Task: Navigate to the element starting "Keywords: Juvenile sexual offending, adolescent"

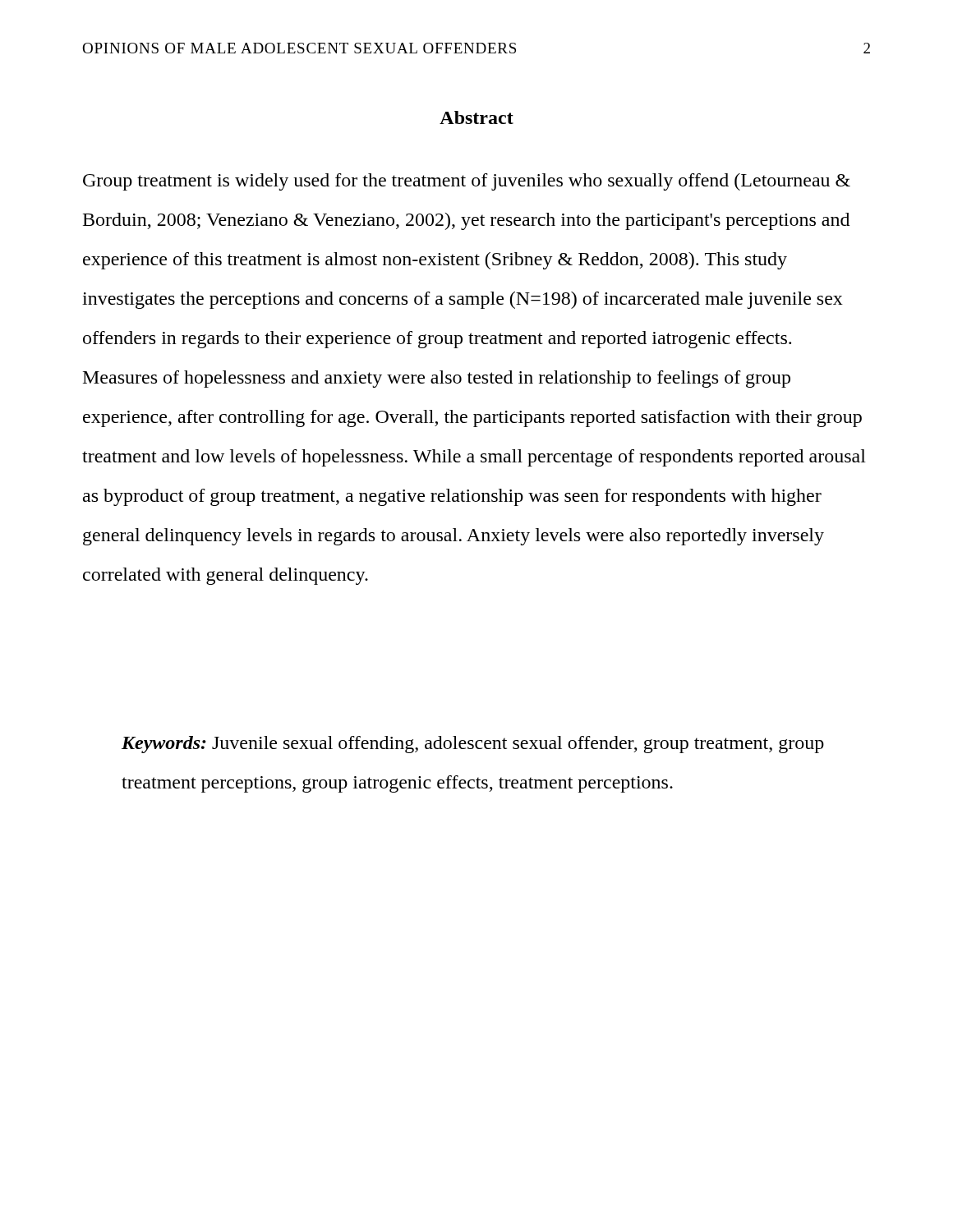Action: [473, 745]
